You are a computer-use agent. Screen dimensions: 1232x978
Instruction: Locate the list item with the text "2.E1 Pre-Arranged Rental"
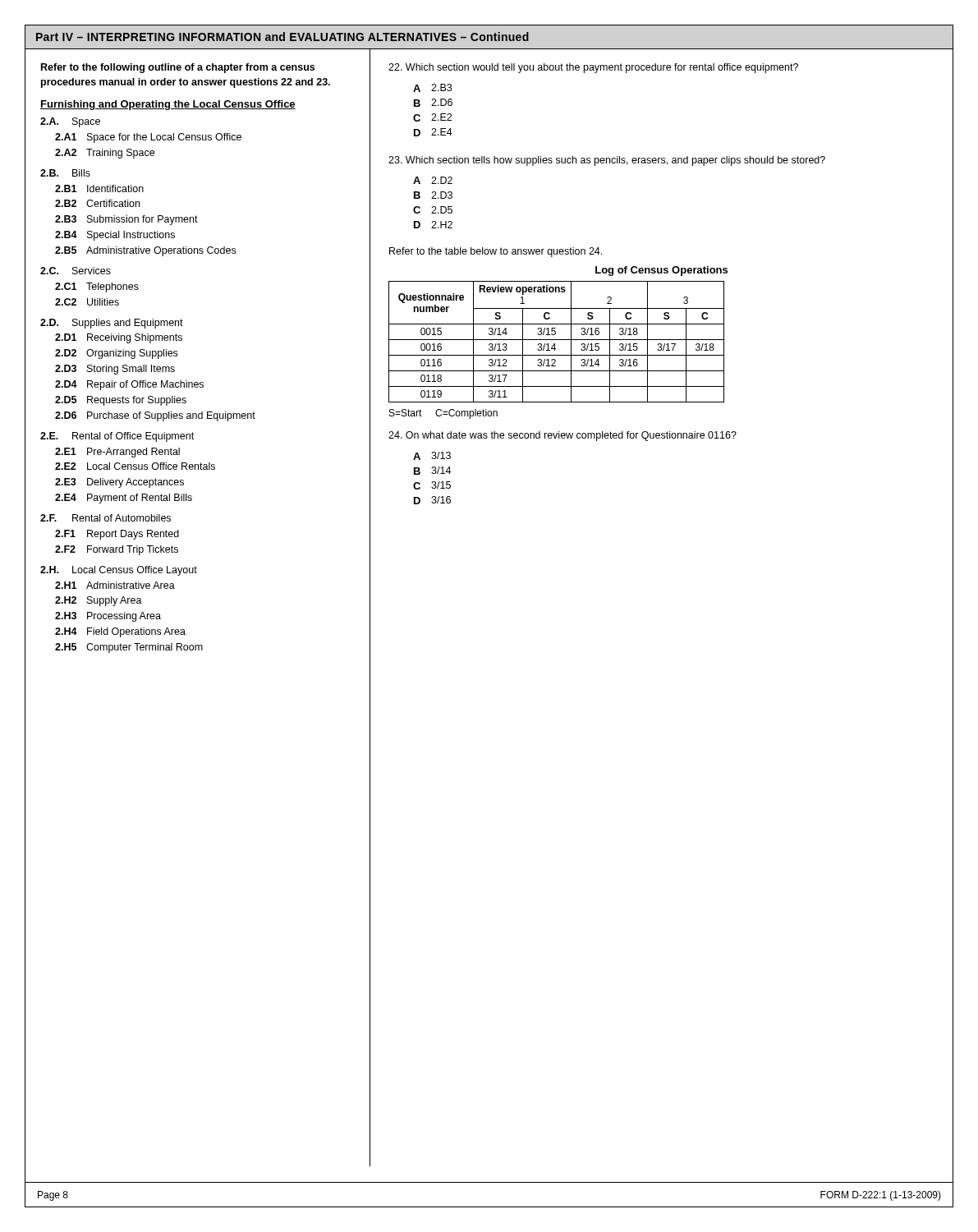118,452
